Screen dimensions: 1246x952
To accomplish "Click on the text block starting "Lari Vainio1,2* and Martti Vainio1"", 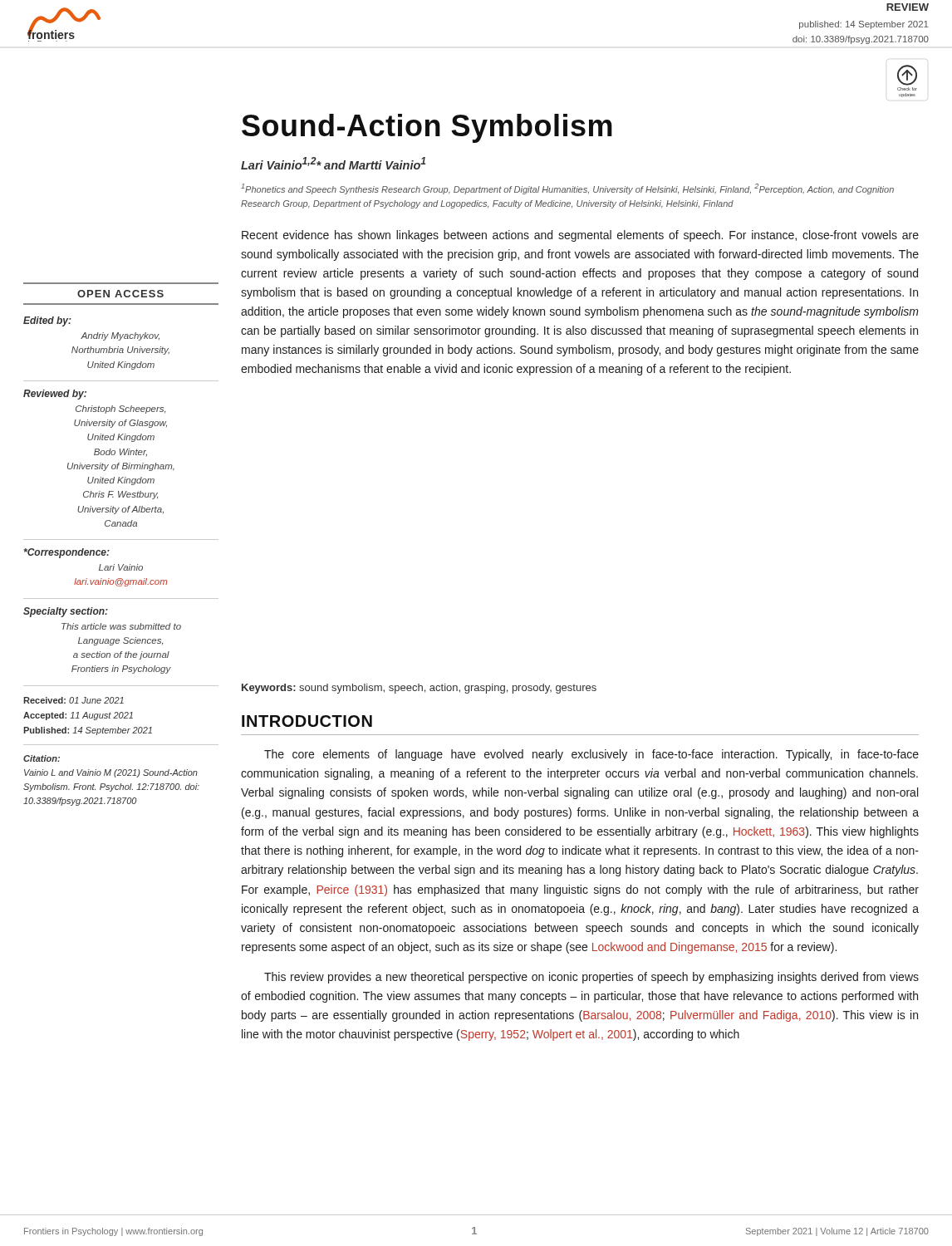I will (x=334, y=164).
